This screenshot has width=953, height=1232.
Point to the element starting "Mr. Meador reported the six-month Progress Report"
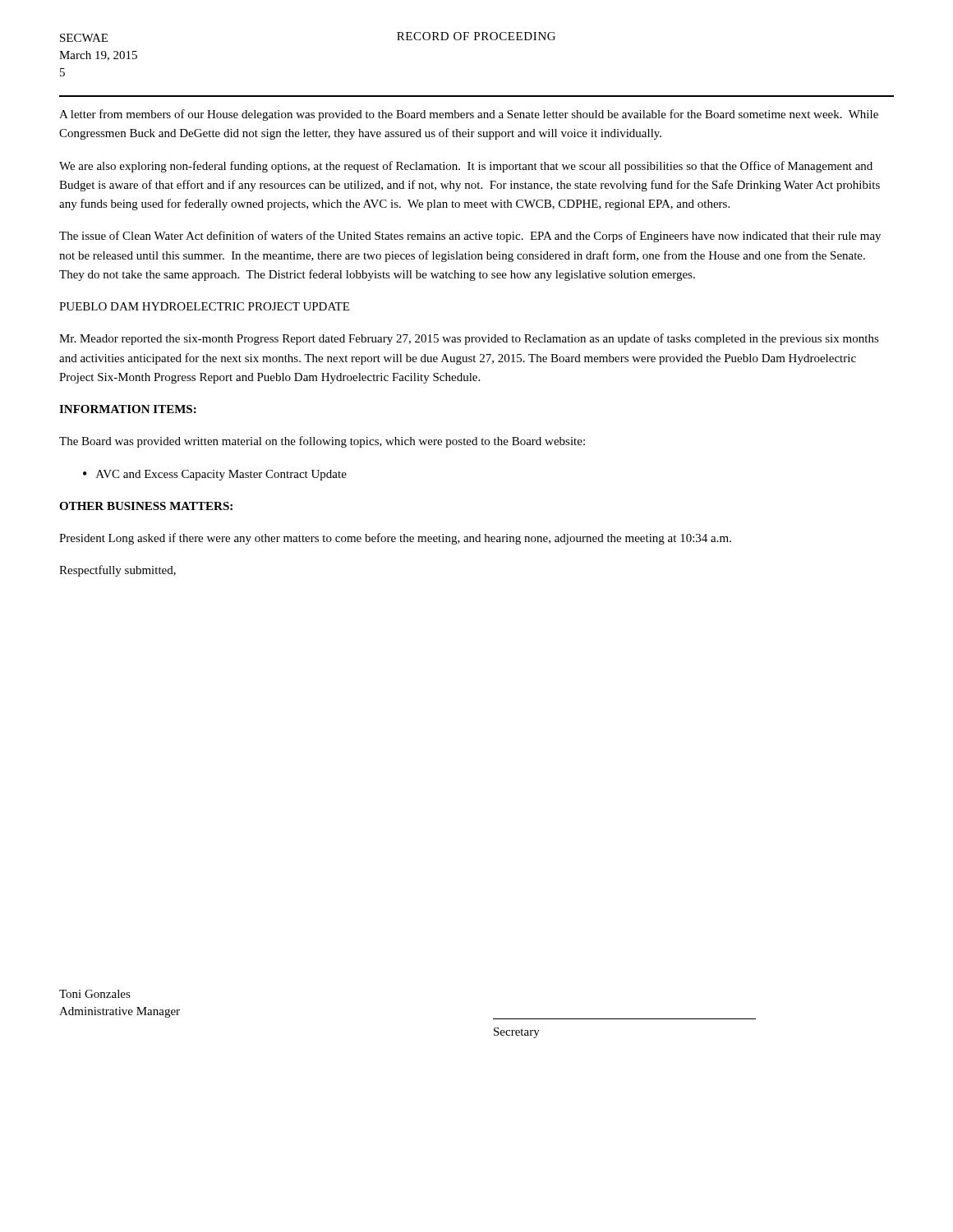click(476, 358)
